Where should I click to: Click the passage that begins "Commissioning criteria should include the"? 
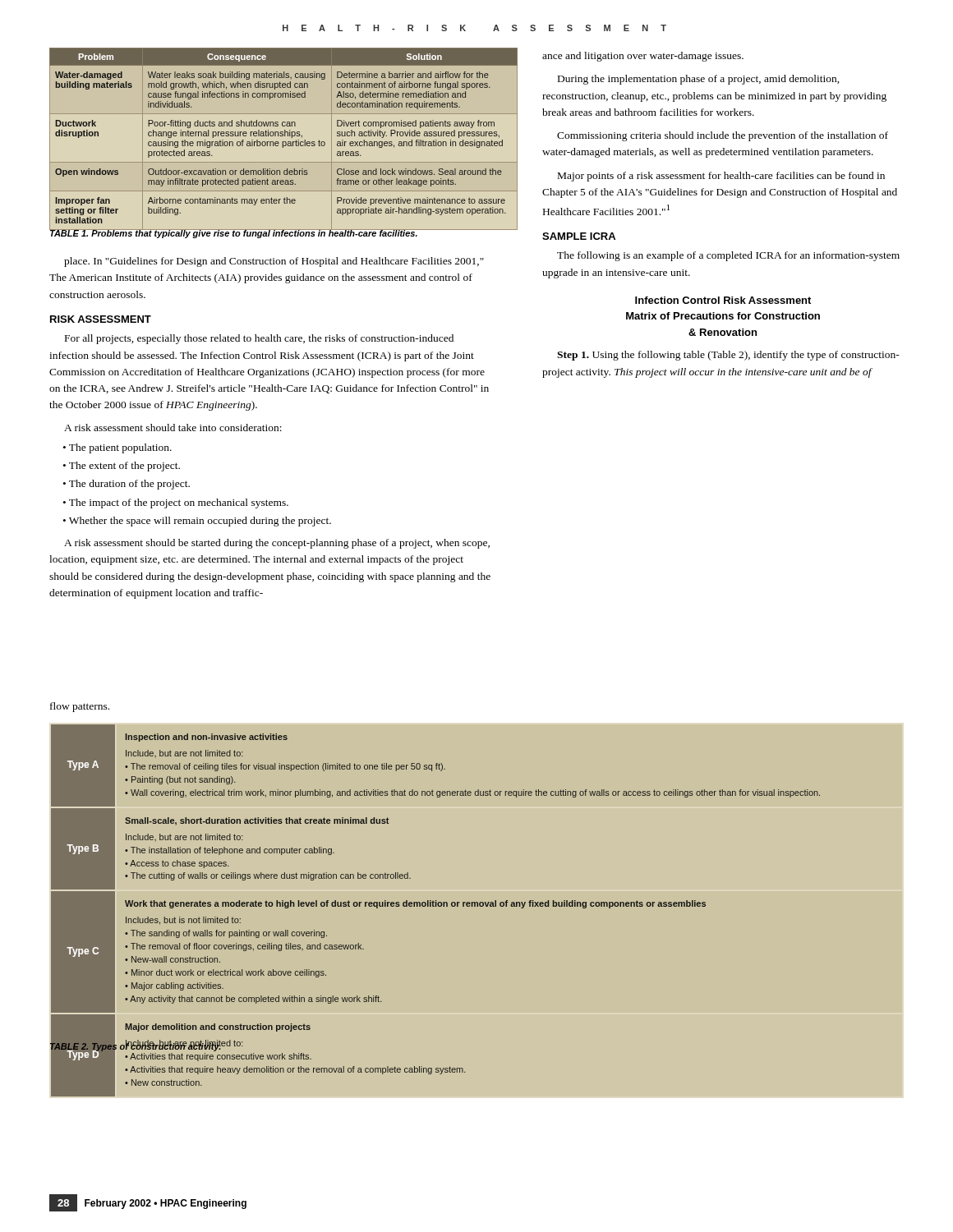(x=715, y=143)
